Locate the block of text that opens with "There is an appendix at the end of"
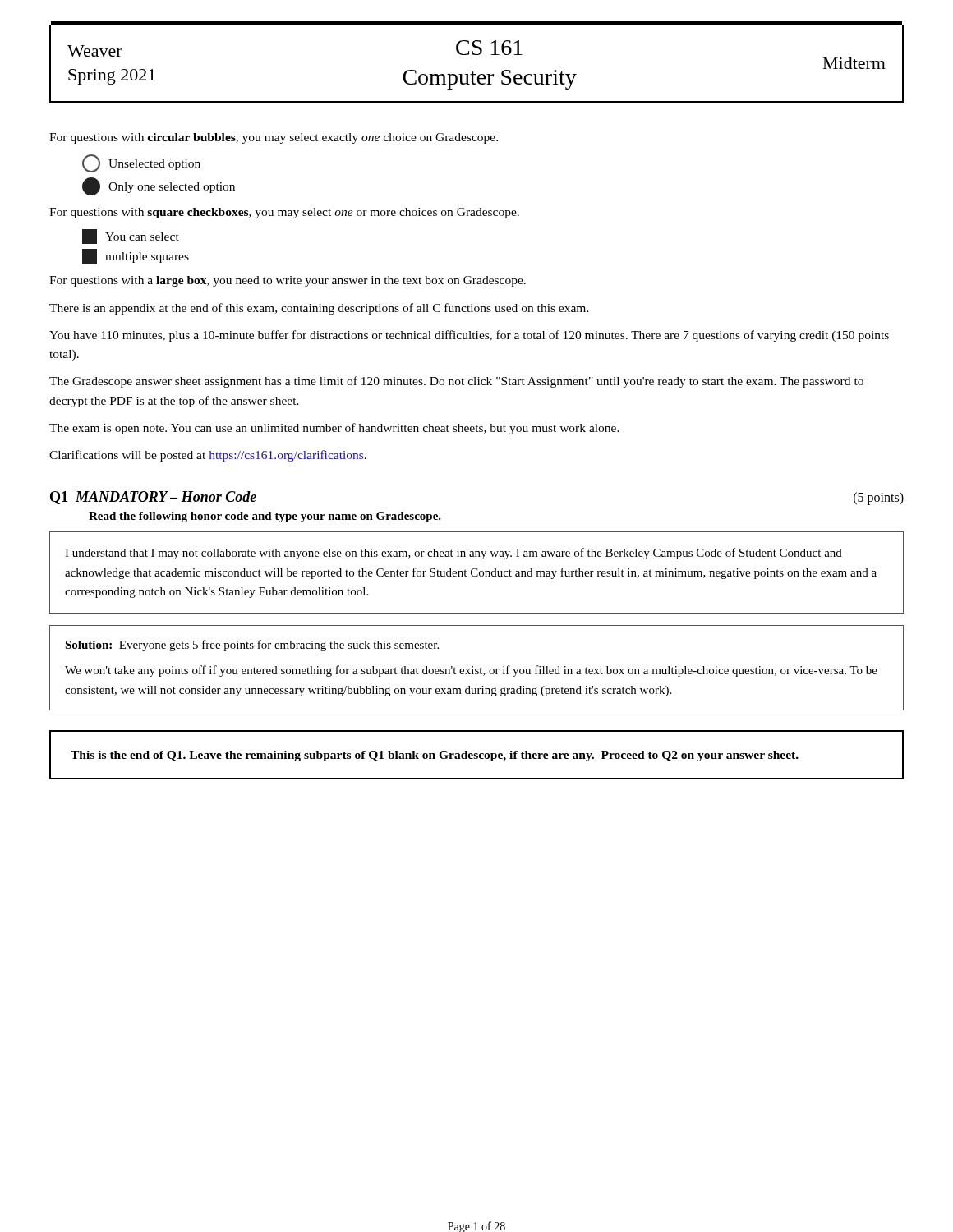Screen dimensions: 1232x953 [319, 307]
